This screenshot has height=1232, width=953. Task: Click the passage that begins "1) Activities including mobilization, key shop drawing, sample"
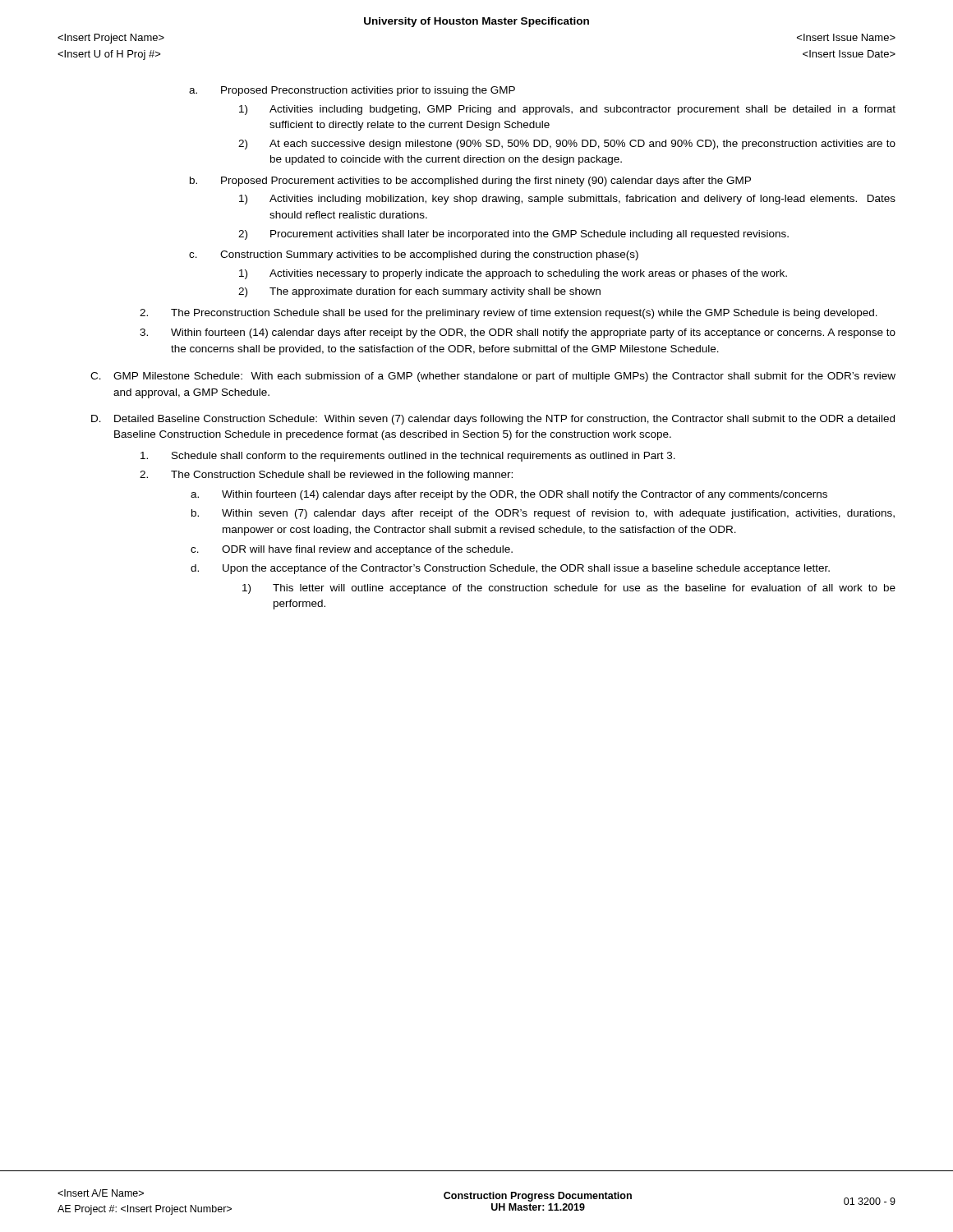click(x=567, y=207)
